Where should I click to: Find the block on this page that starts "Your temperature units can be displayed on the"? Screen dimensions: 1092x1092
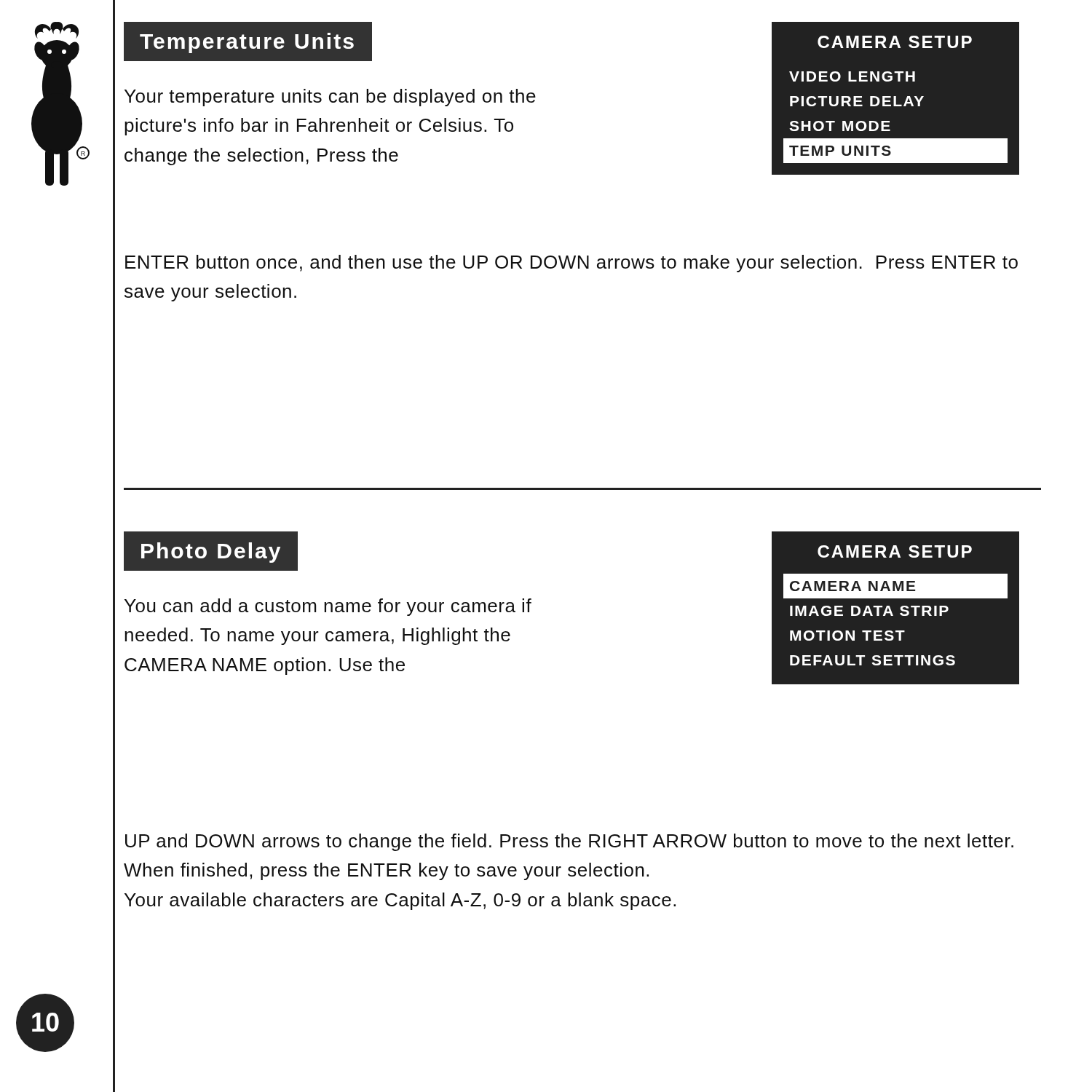330,125
